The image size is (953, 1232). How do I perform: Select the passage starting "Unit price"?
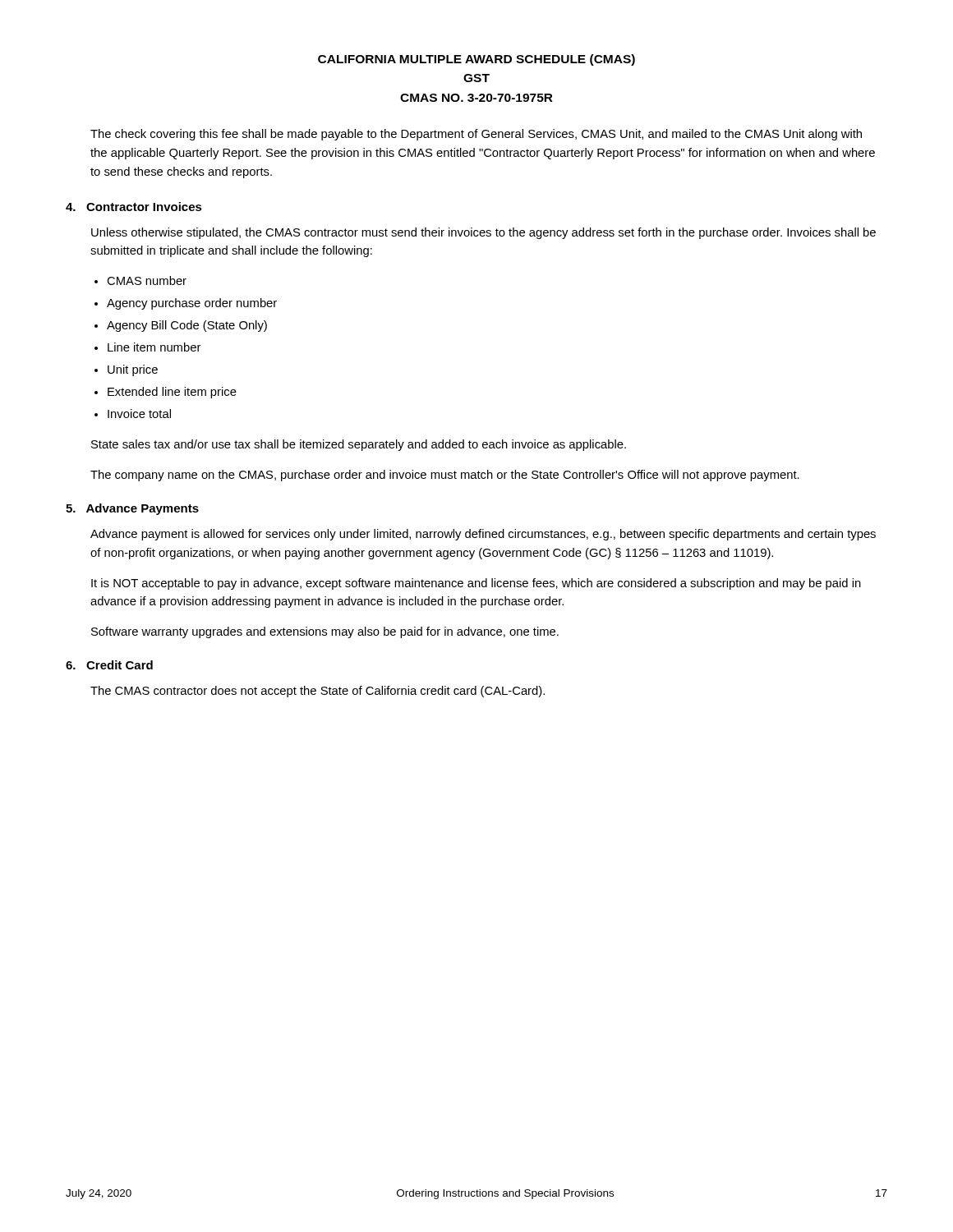click(x=132, y=370)
